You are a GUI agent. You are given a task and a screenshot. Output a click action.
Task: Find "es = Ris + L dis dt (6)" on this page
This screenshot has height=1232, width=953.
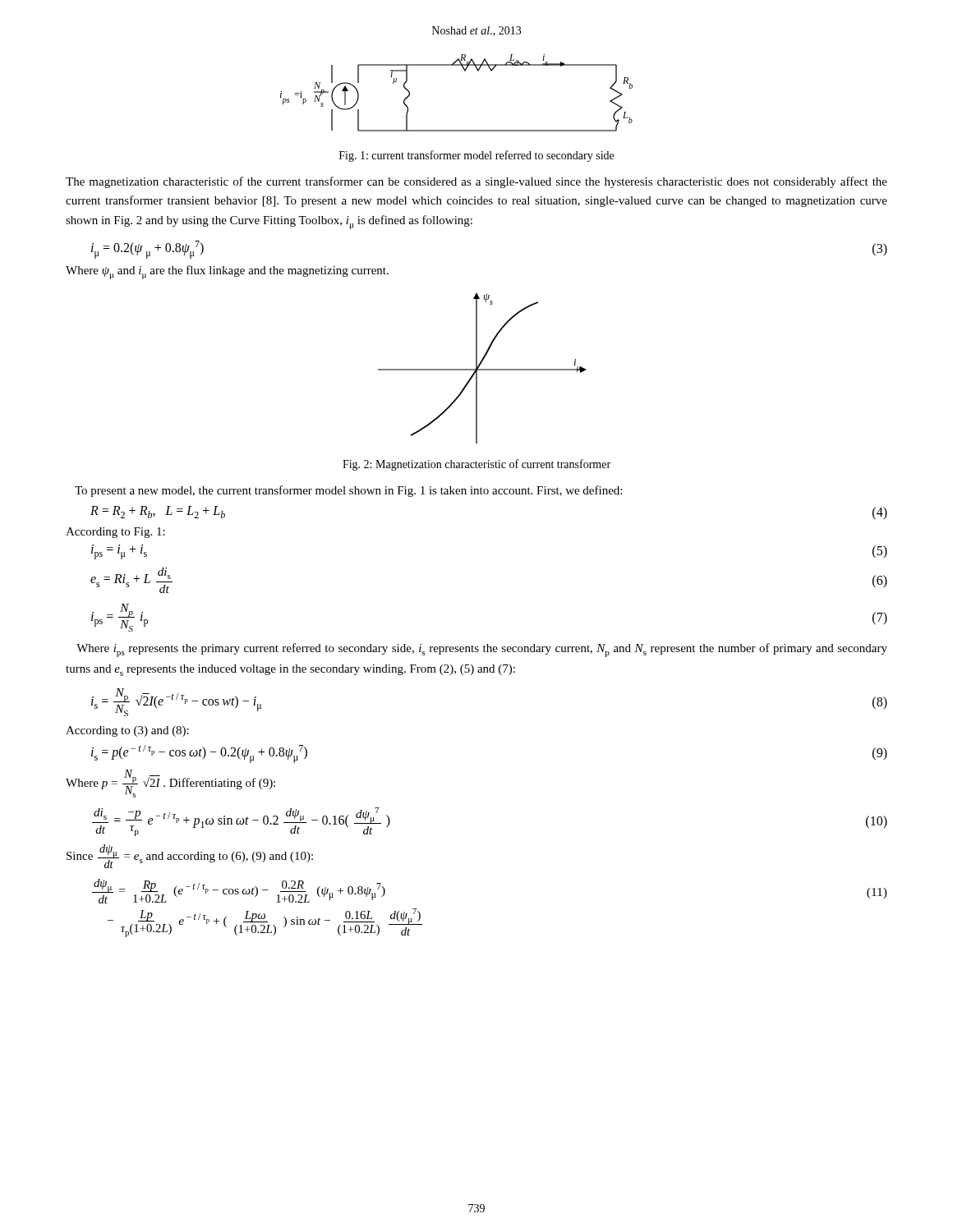[124, 580]
